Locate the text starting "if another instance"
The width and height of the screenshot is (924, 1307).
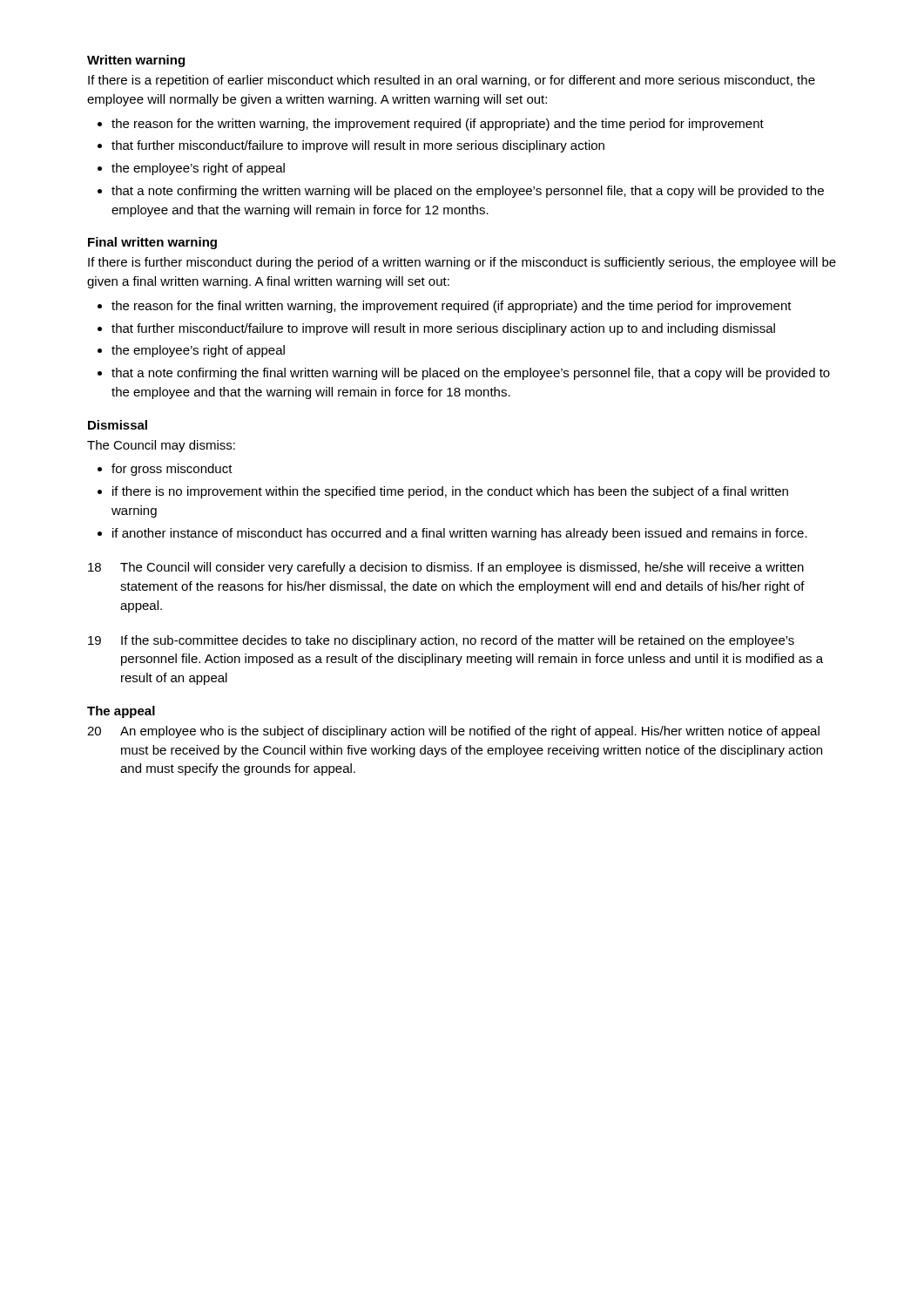[460, 532]
